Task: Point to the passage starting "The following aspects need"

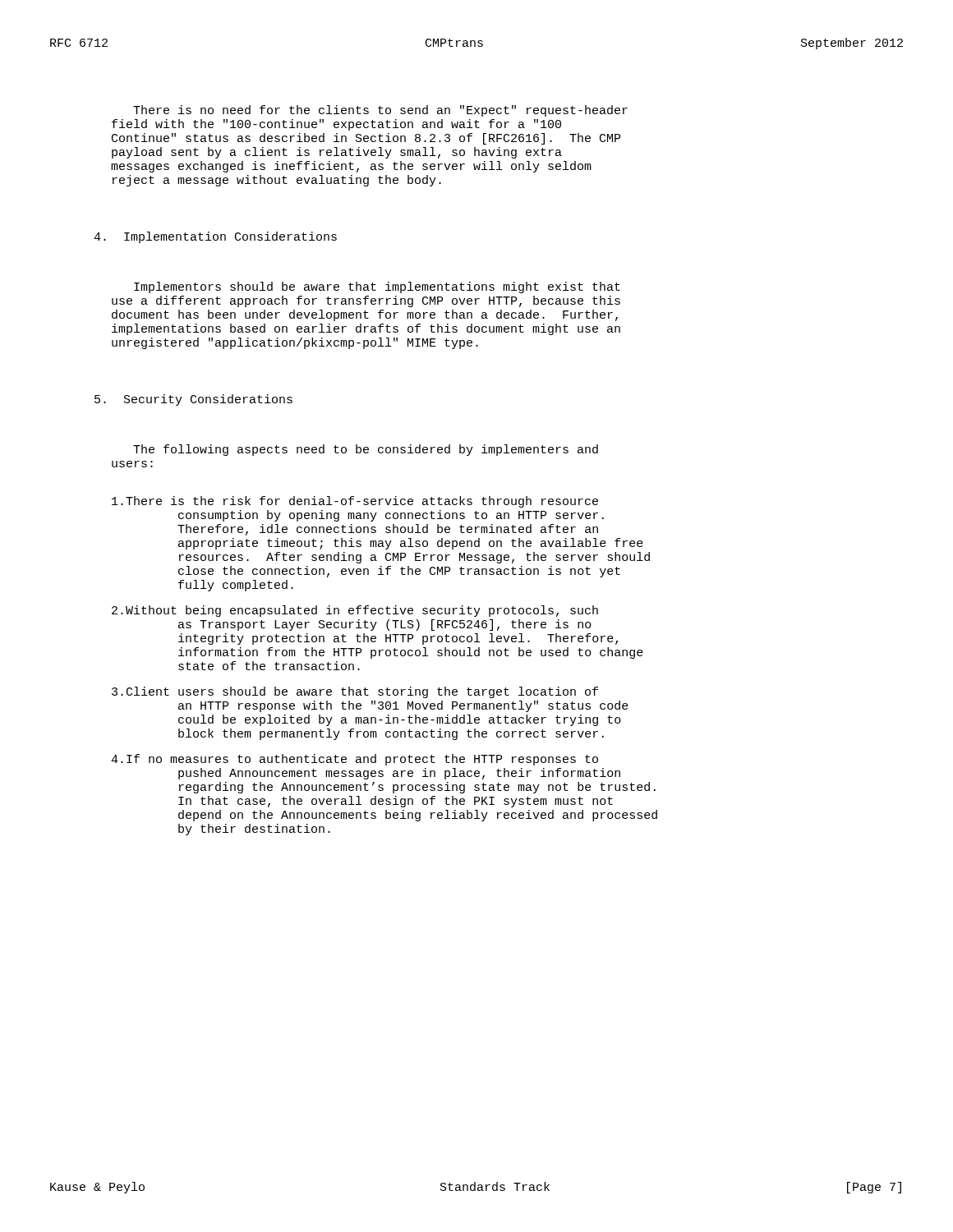Action: [344, 464]
